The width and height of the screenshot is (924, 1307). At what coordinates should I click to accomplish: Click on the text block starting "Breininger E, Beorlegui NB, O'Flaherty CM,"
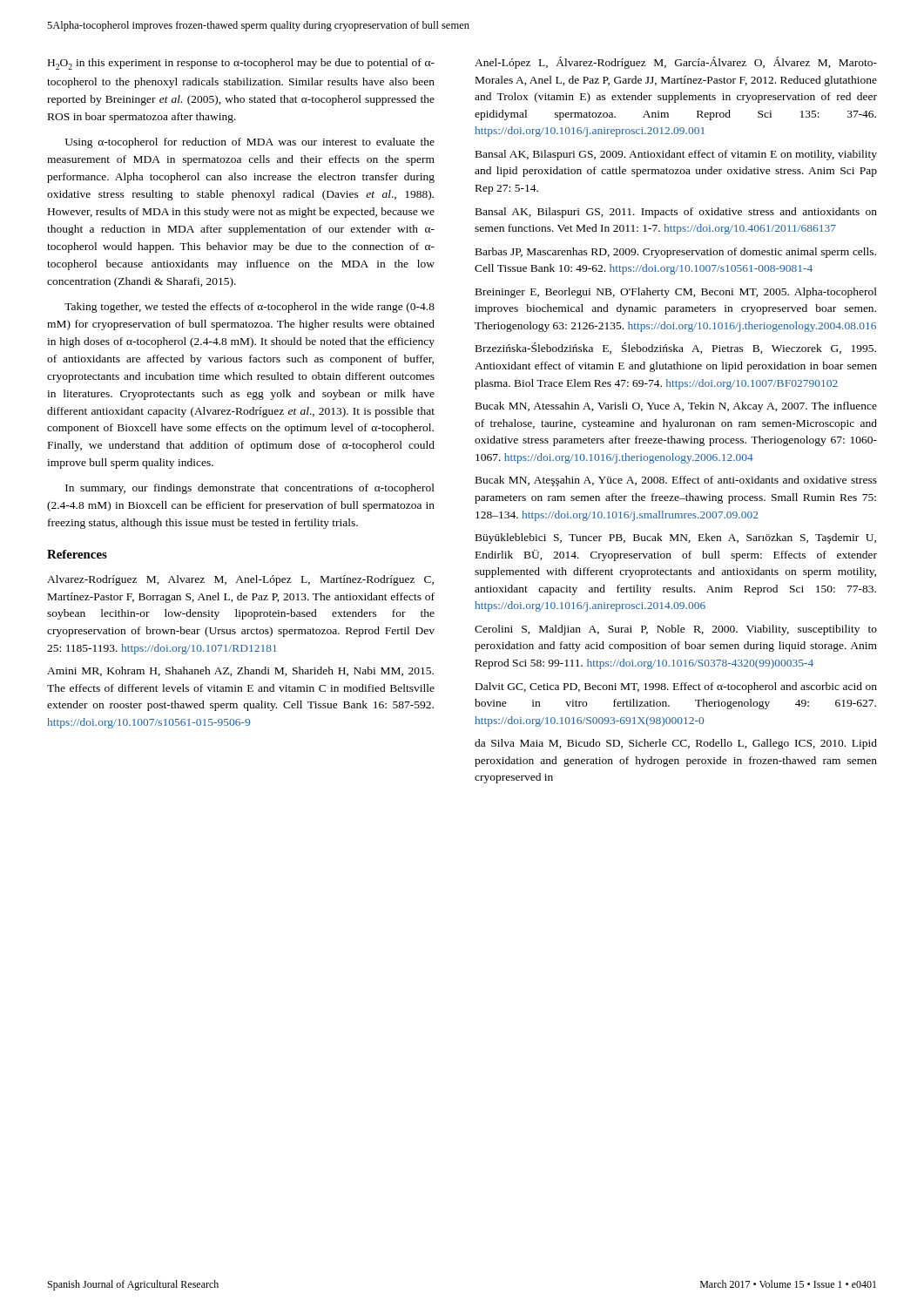tap(676, 308)
